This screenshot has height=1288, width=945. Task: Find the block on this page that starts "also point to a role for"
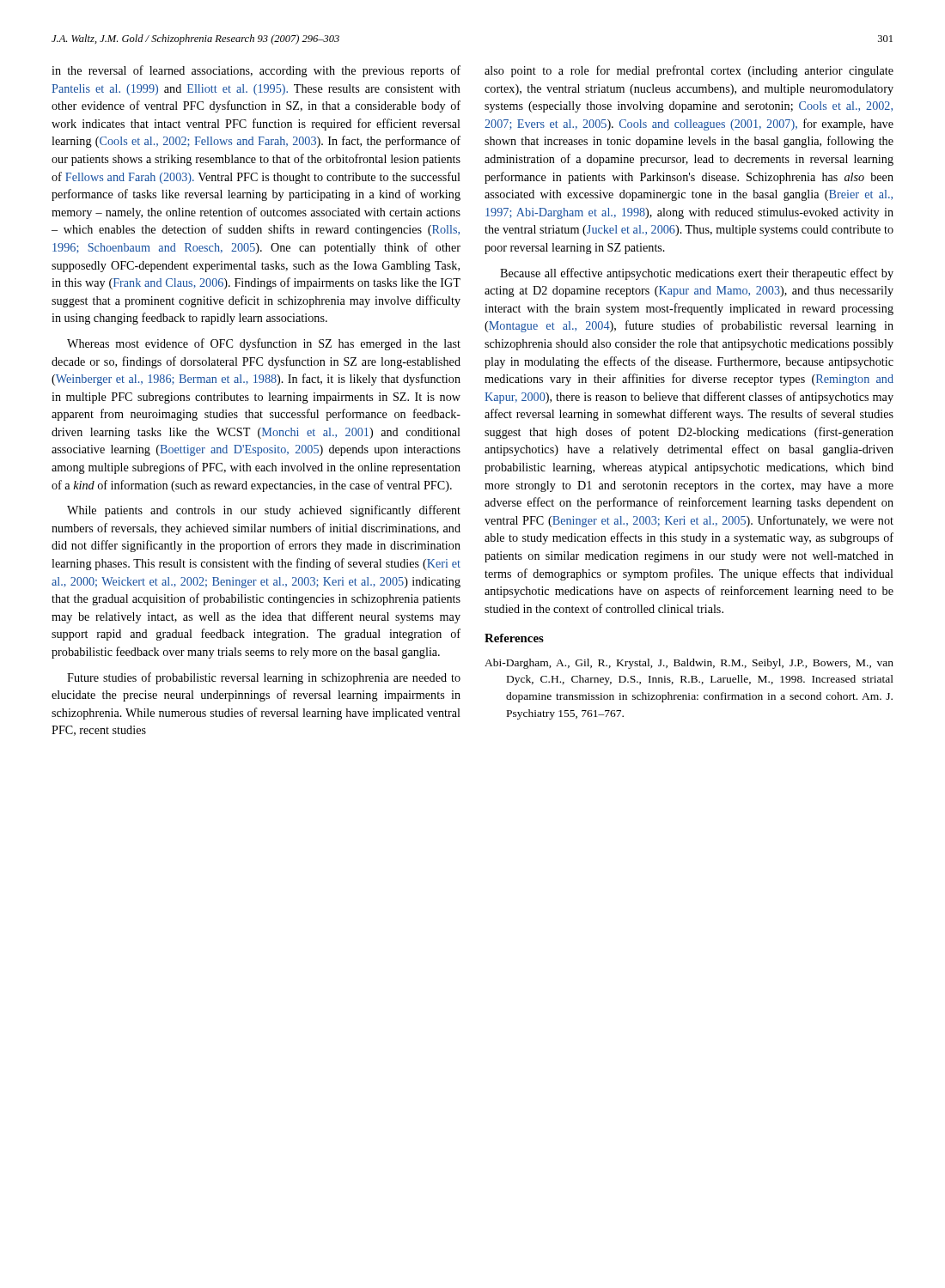tap(689, 159)
